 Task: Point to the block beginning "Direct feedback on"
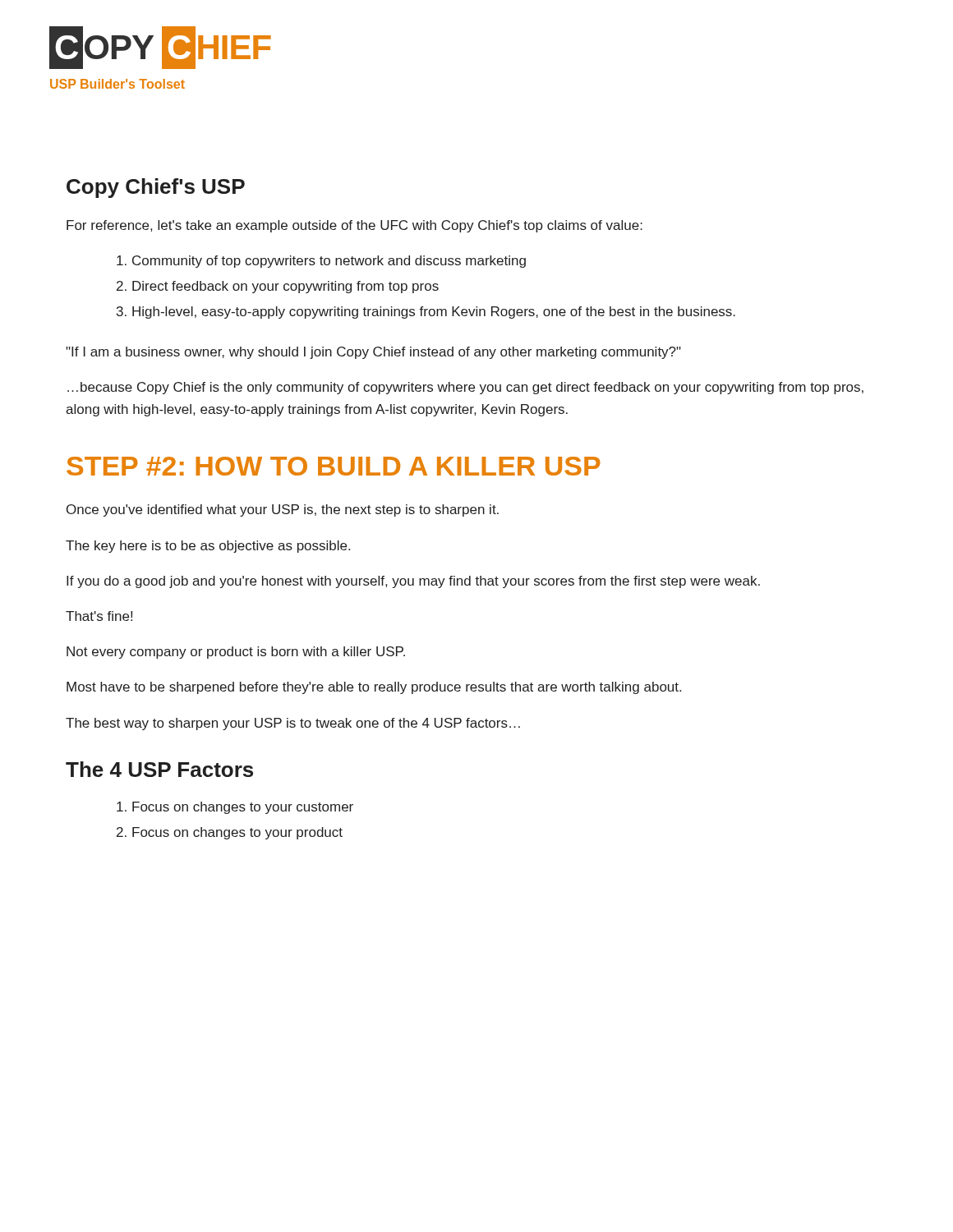point(278,287)
